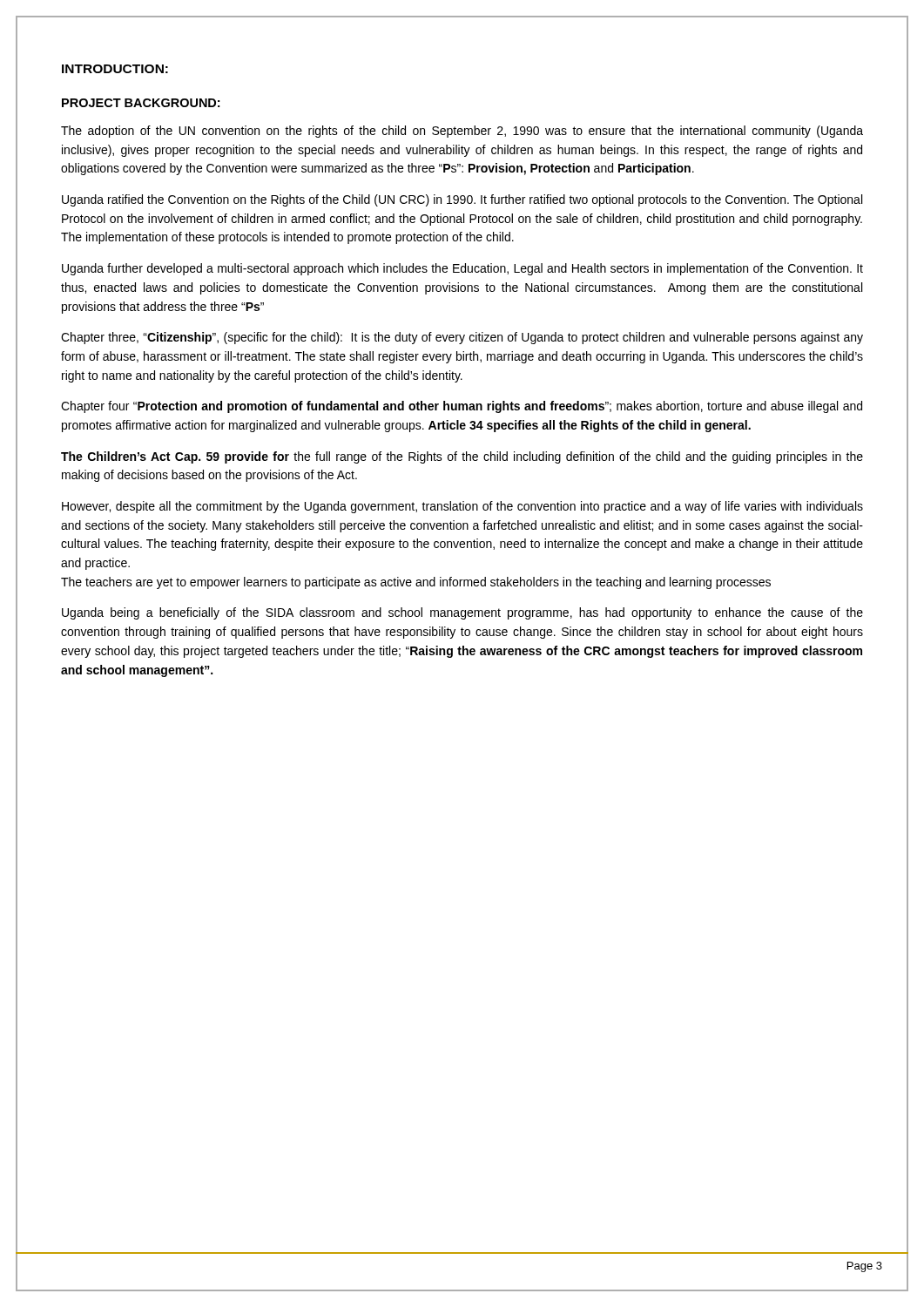The width and height of the screenshot is (924, 1307).
Task: Locate the block starting "Uganda further developed a multi-sectoral approach which"
Action: tap(462, 287)
